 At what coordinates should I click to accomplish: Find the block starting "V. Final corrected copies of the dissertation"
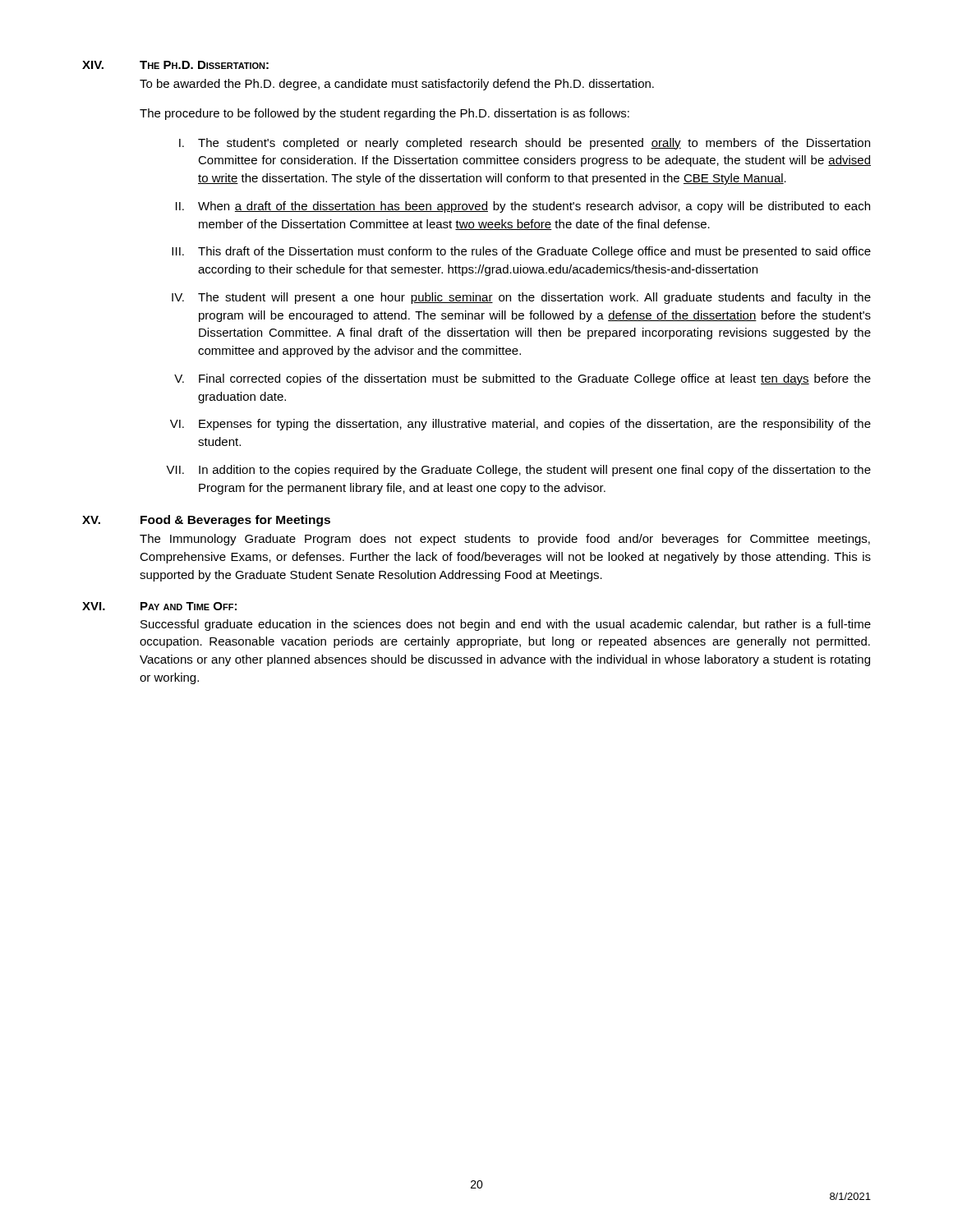505,387
